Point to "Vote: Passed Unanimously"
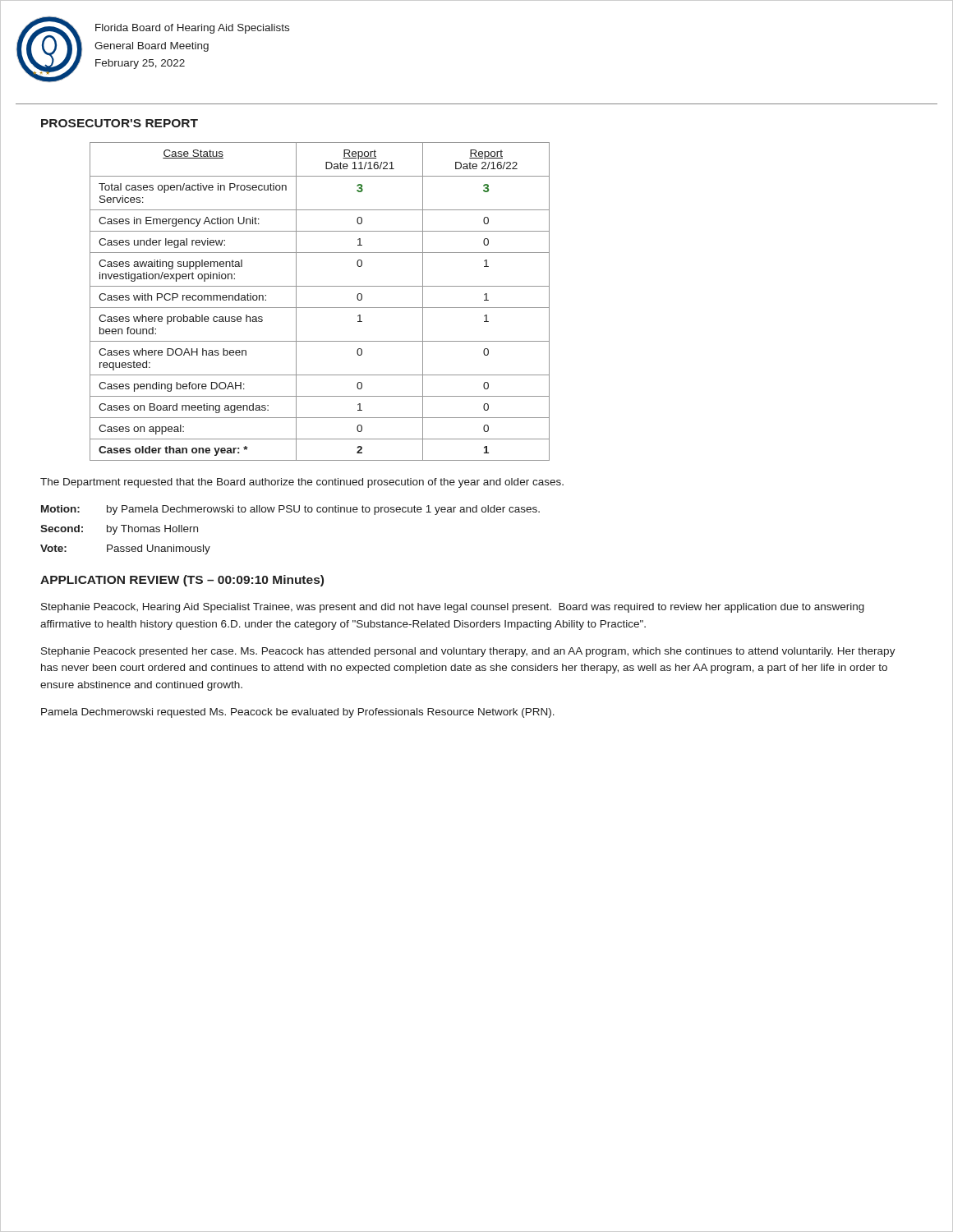 (125, 549)
